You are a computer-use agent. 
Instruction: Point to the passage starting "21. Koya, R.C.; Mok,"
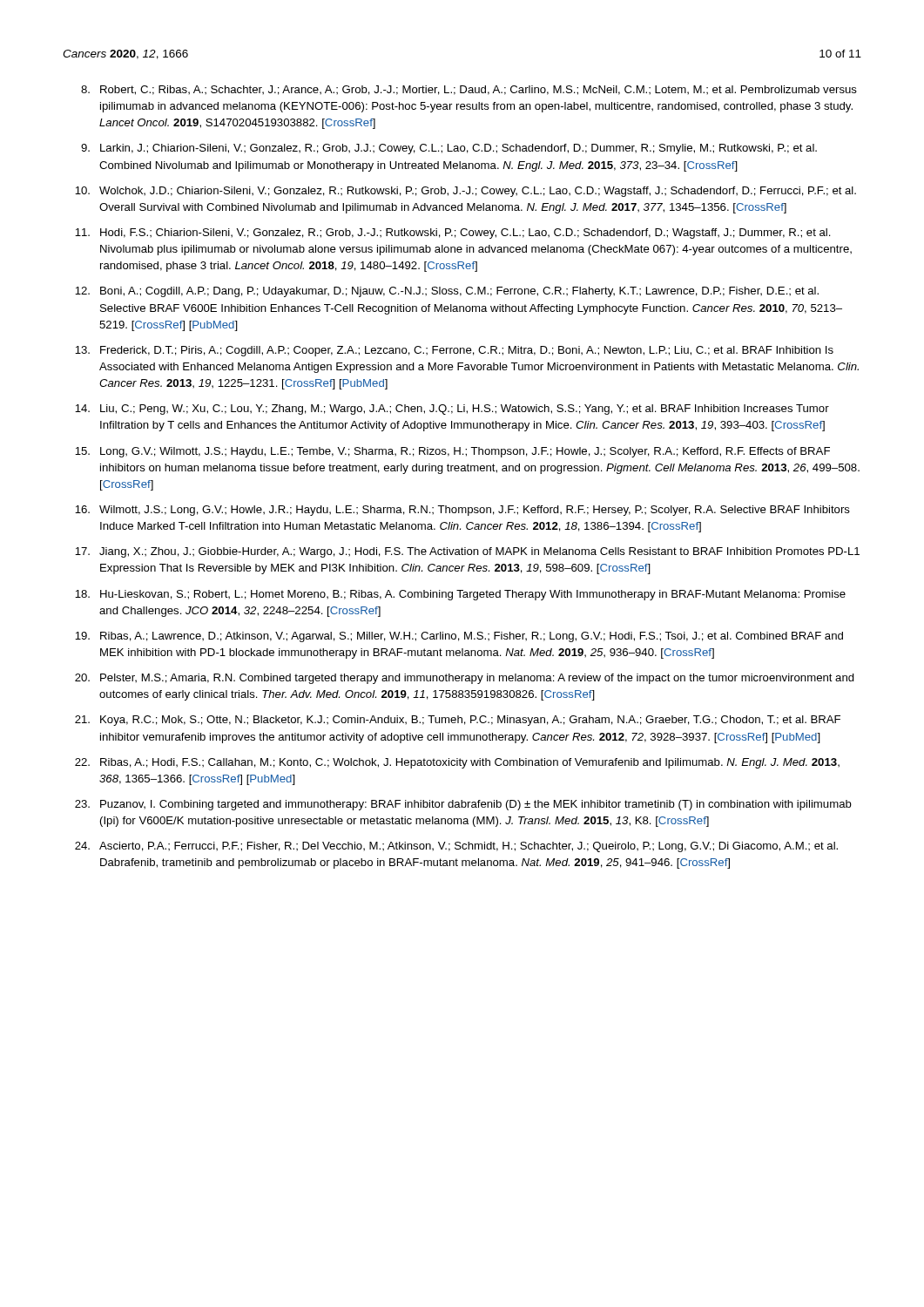pos(462,728)
